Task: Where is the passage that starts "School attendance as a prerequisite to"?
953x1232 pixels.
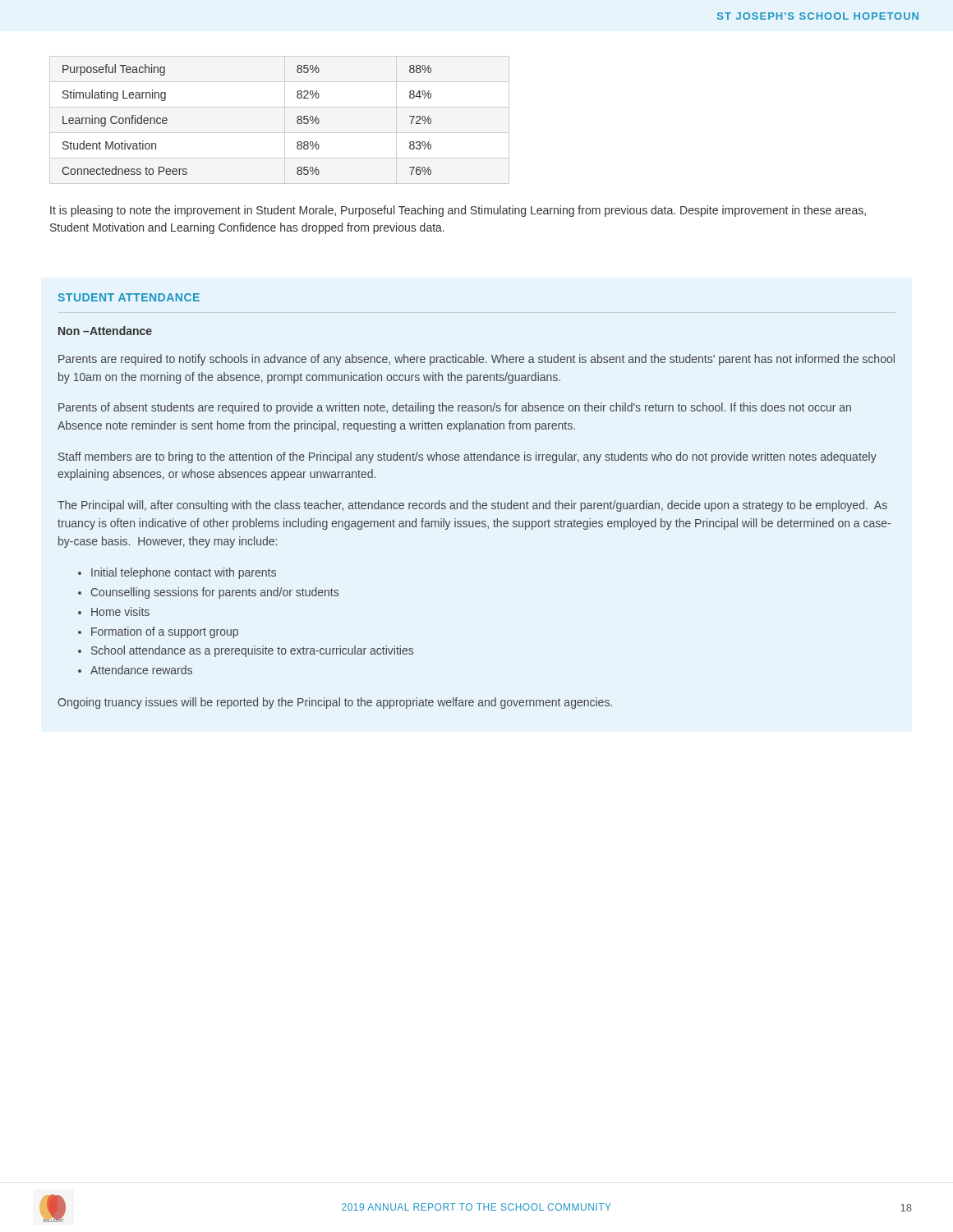Action: (252, 651)
